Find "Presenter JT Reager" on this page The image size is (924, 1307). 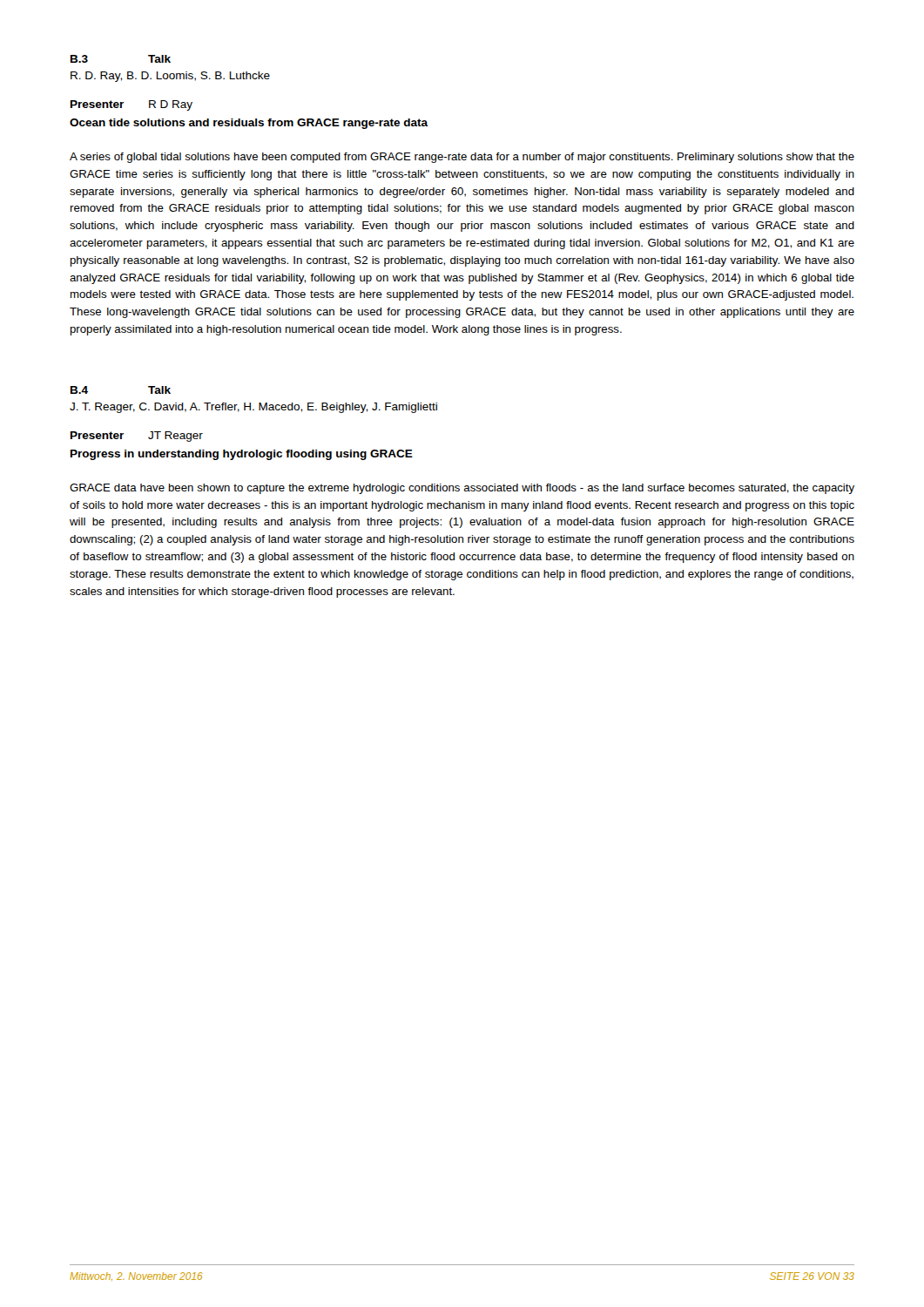click(x=99, y=436)
